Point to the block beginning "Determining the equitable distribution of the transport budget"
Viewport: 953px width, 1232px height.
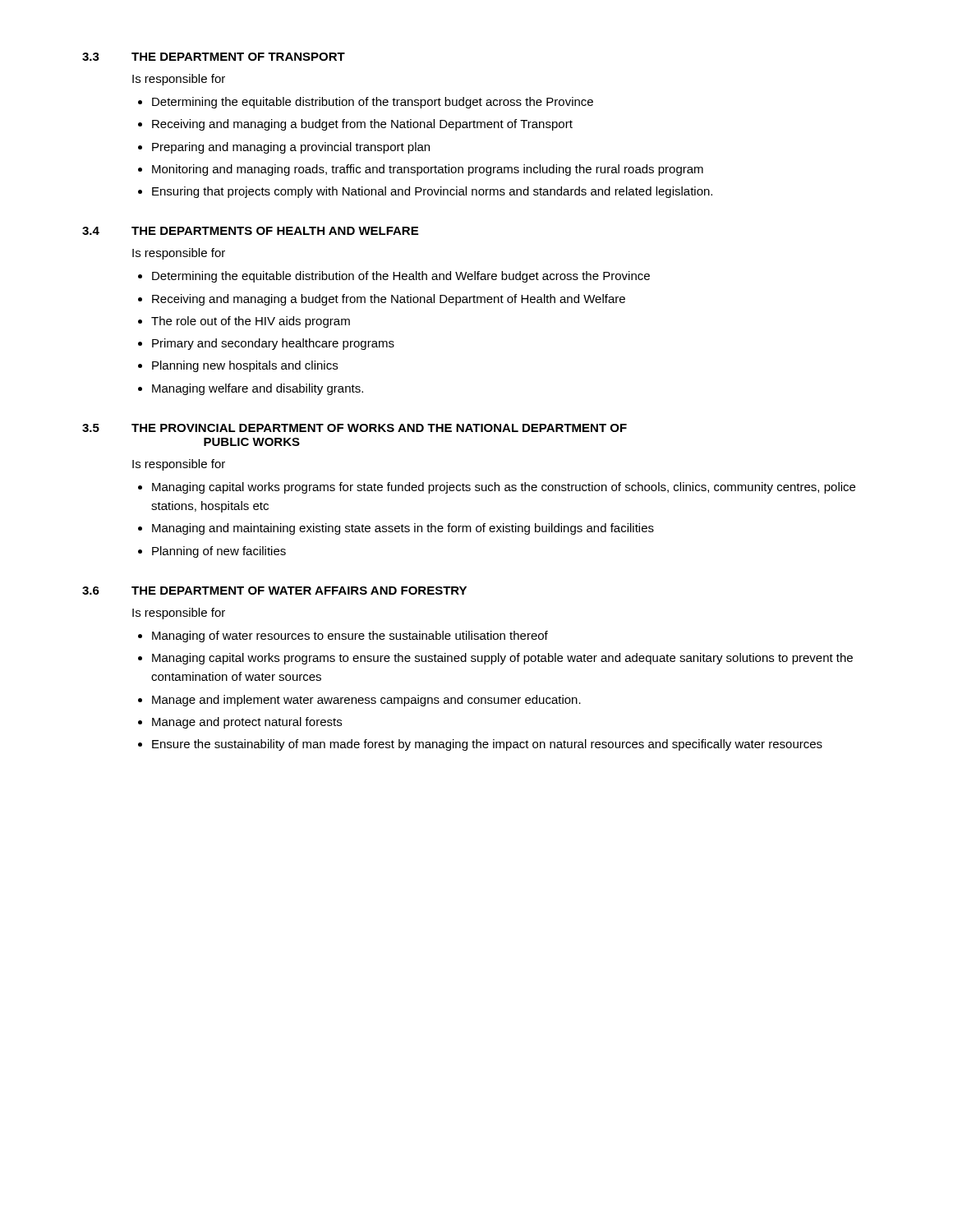click(511, 102)
